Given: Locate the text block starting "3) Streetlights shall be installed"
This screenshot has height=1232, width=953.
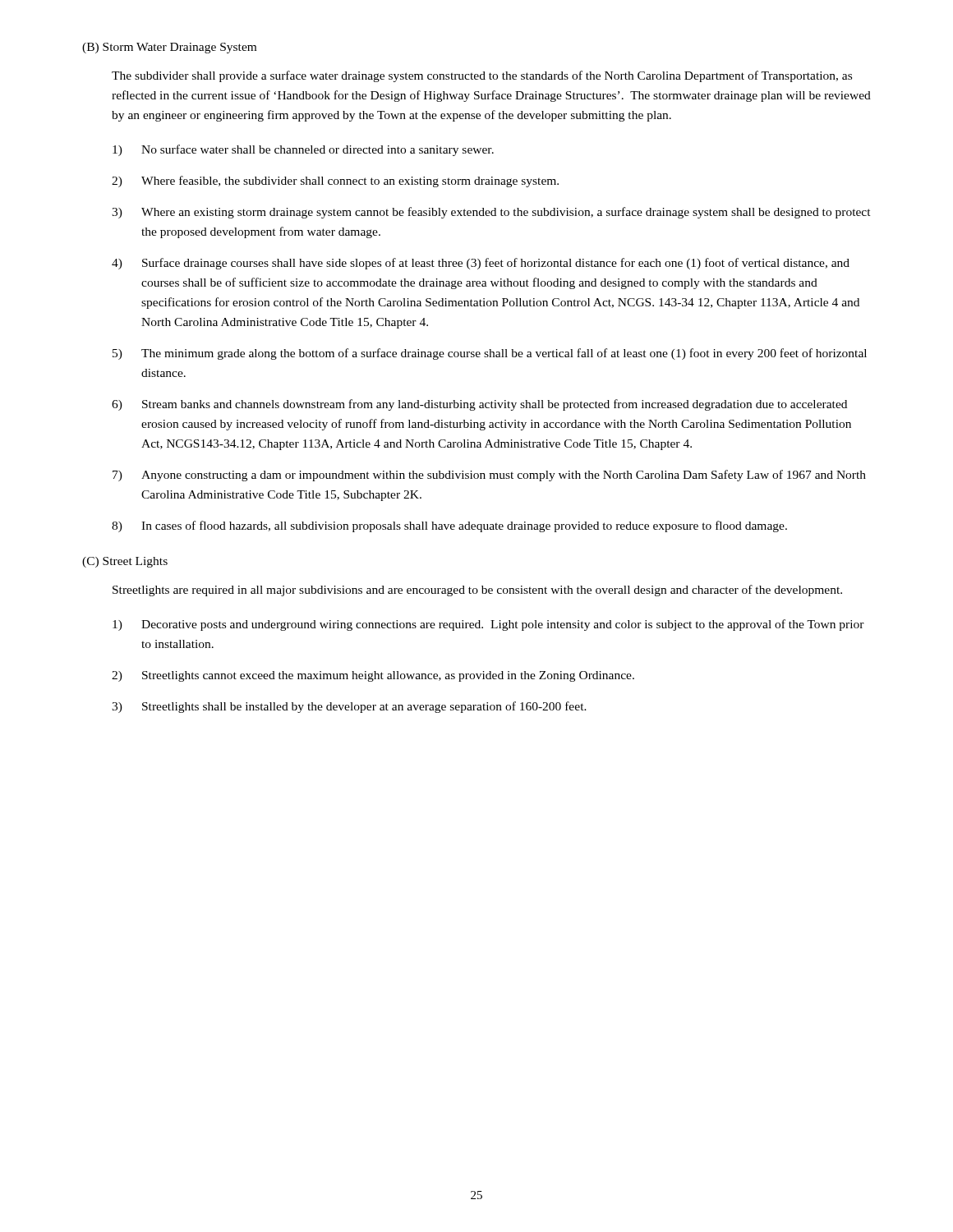Looking at the screenshot, I should pos(491,707).
